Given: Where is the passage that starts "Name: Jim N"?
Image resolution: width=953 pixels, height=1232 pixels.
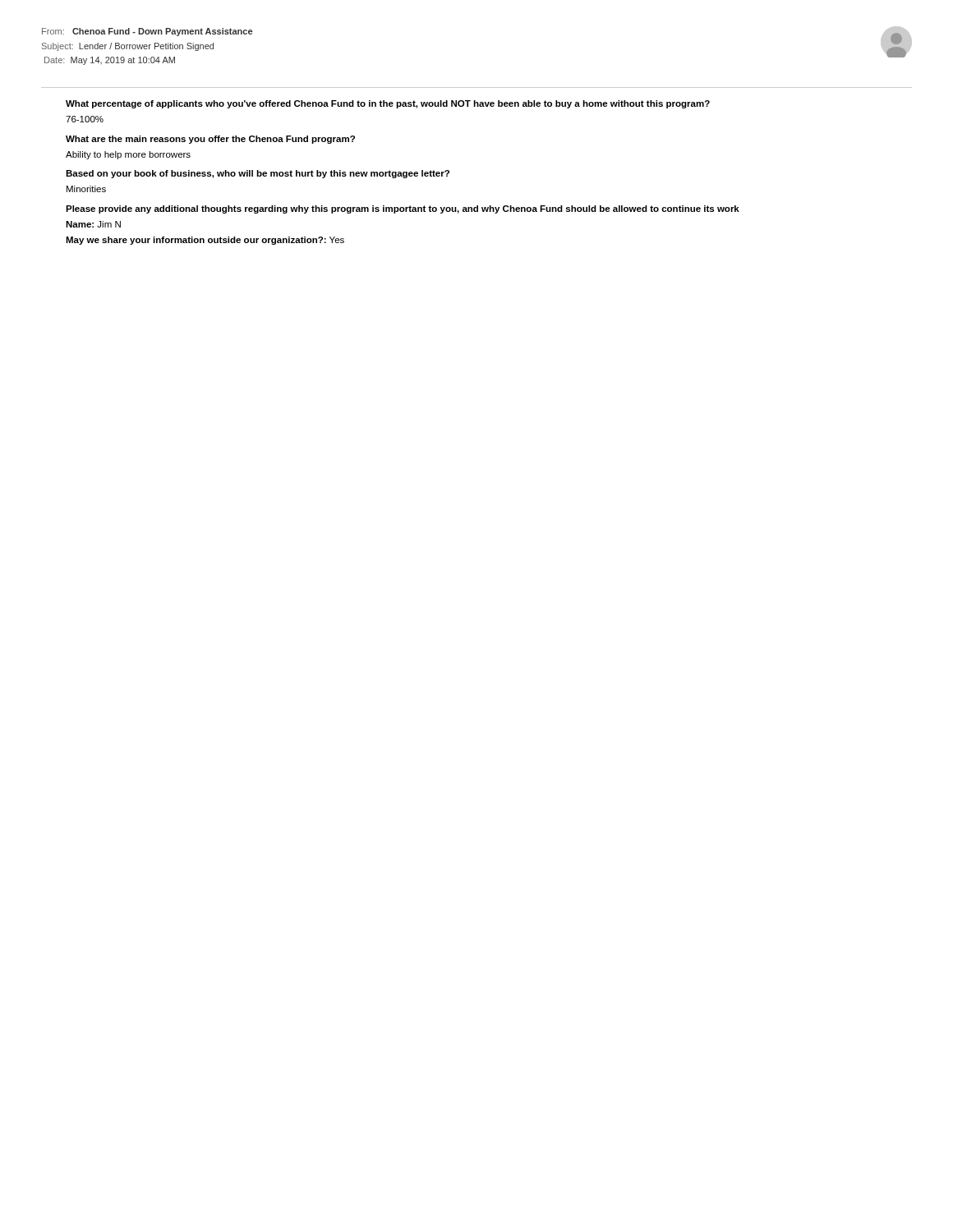Looking at the screenshot, I should 93,224.
